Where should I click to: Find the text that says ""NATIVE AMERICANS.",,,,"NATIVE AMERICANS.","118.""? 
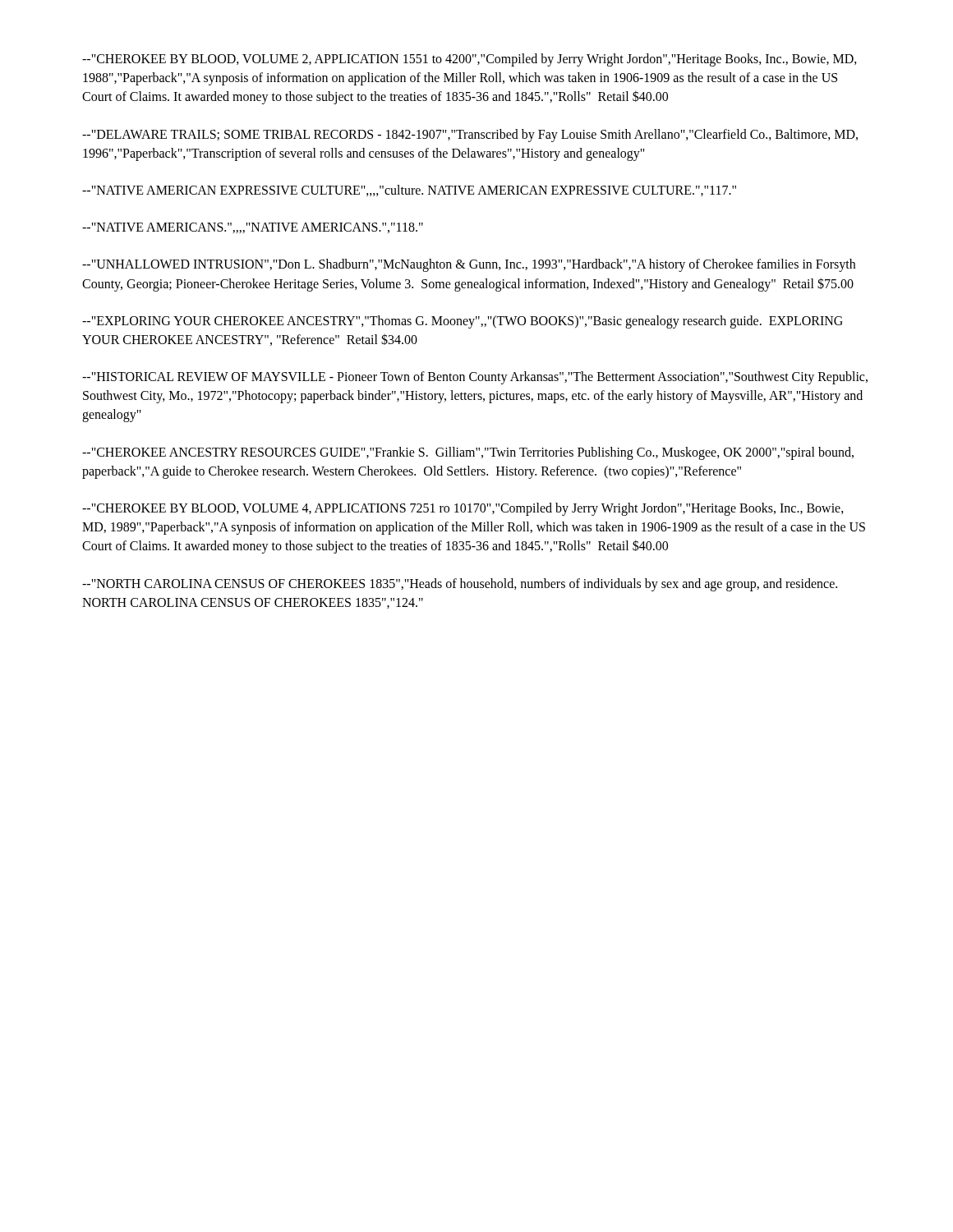pyautogui.click(x=253, y=227)
